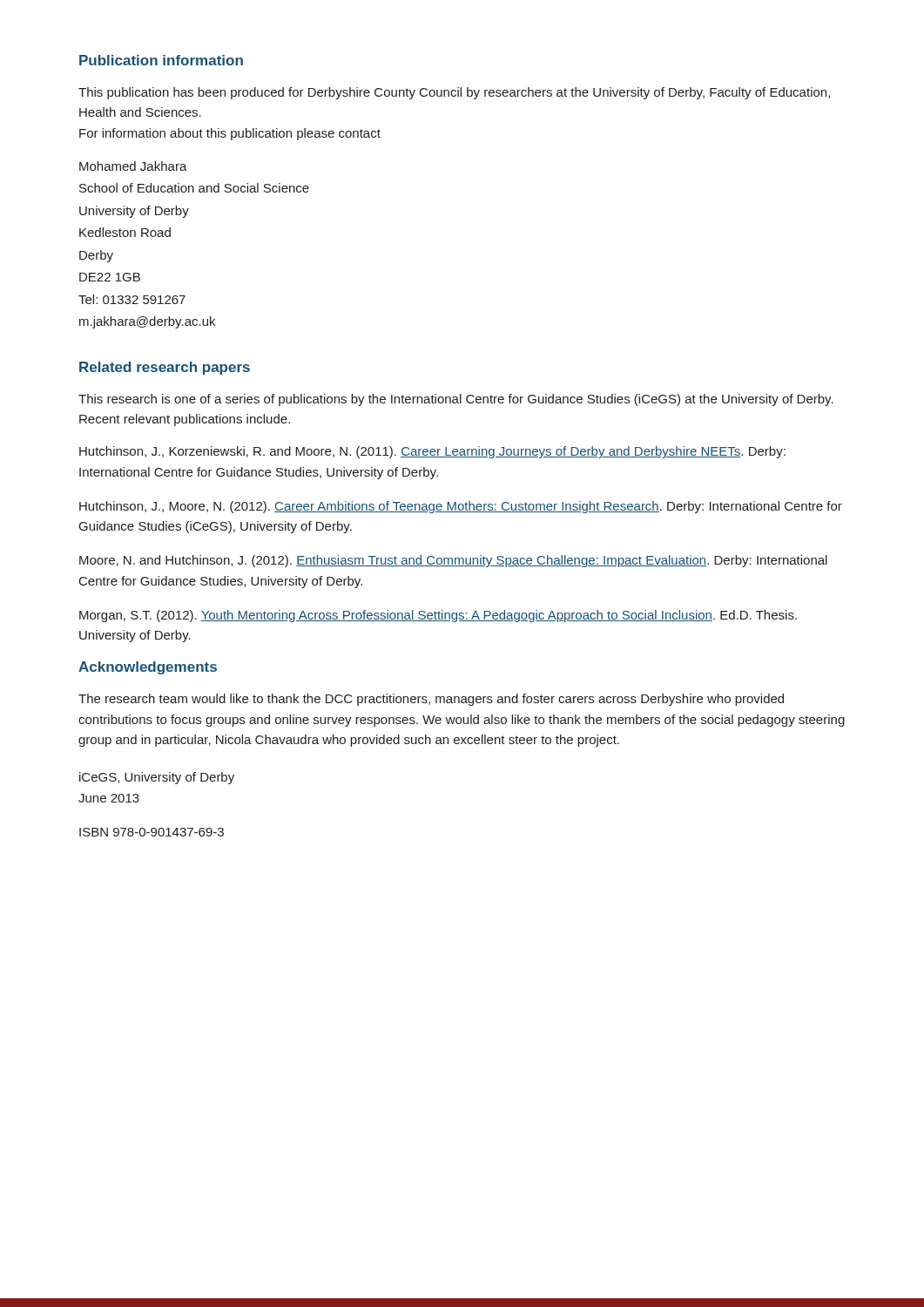The width and height of the screenshot is (924, 1307).
Task: Where is the passage that starts "Hutchinson, J., Korzeniewski, R. and"?
Action: pos(432,461)
